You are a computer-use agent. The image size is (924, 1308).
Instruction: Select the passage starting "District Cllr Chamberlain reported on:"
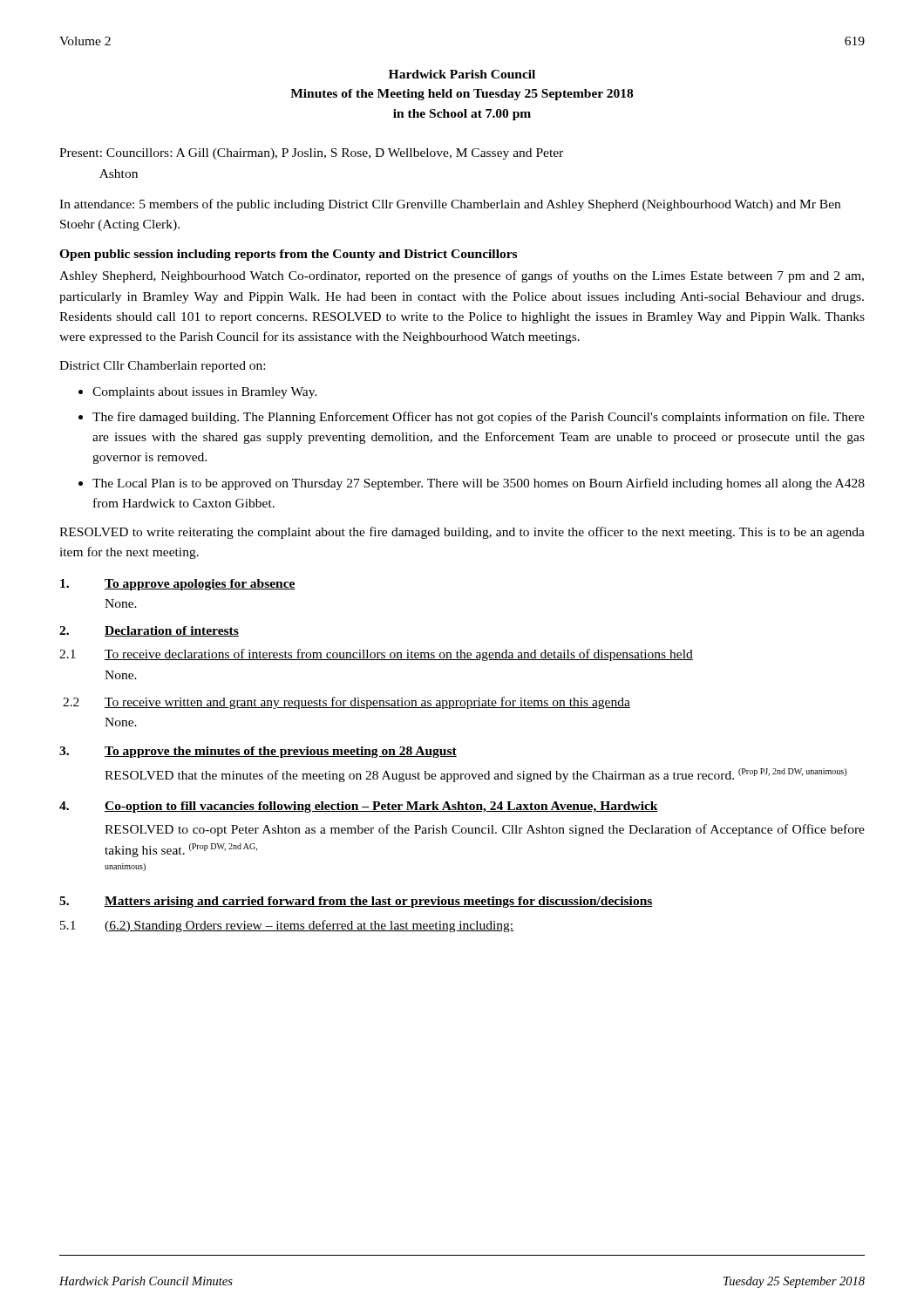[x=163, y=365]
